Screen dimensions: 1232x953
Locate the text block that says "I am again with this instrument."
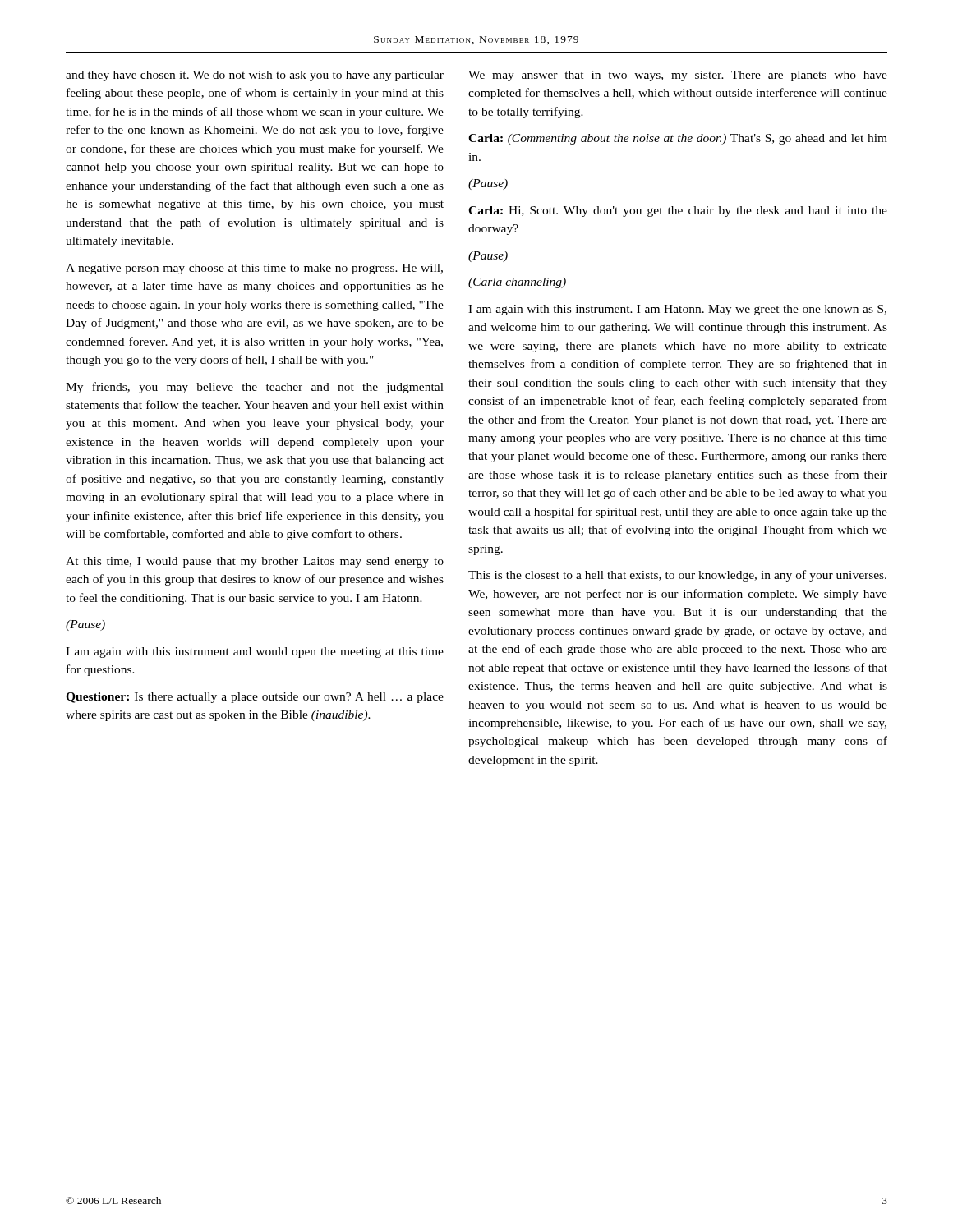click(x=678, y=429)
